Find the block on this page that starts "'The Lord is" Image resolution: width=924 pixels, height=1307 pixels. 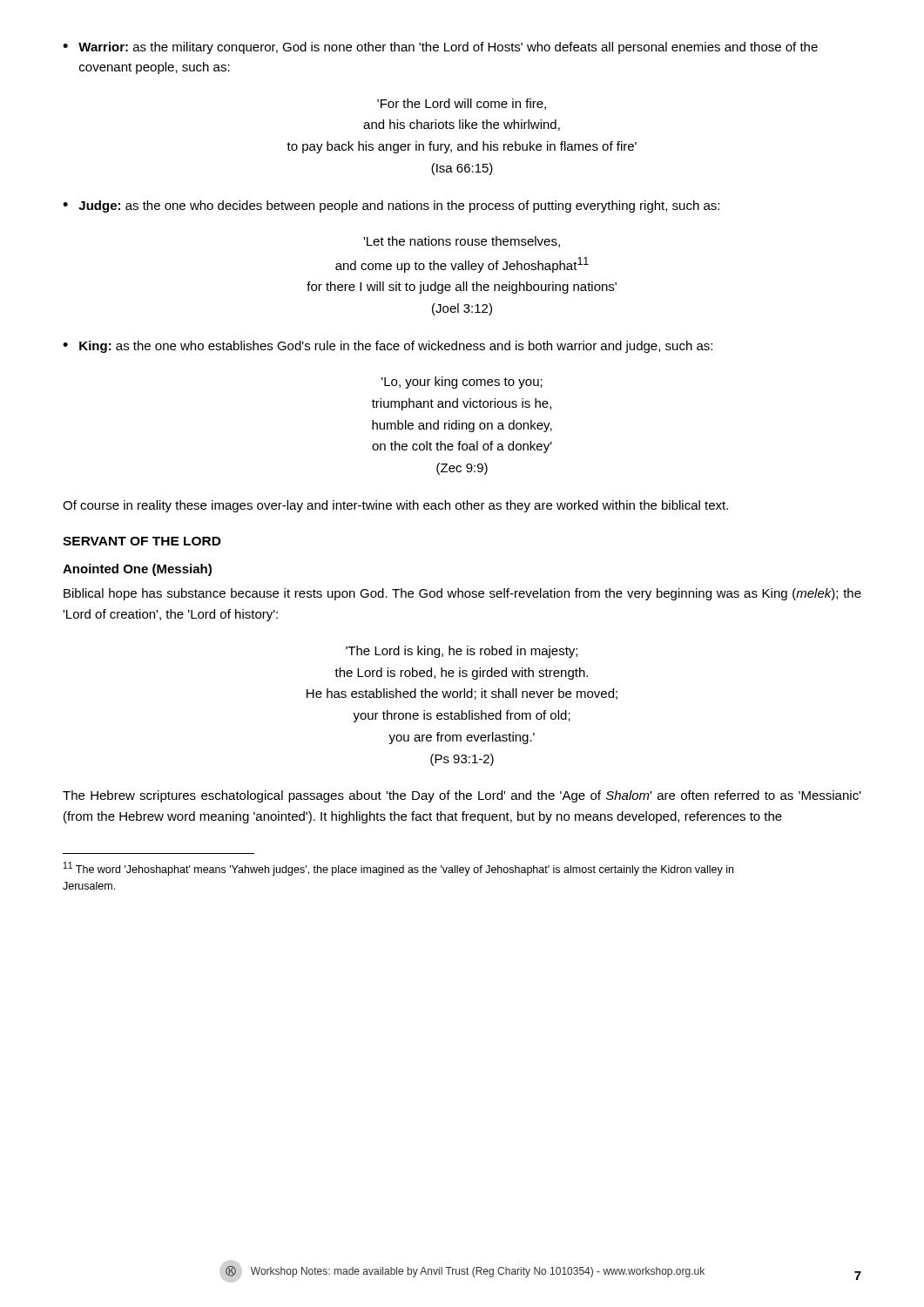tap(462, 704)
